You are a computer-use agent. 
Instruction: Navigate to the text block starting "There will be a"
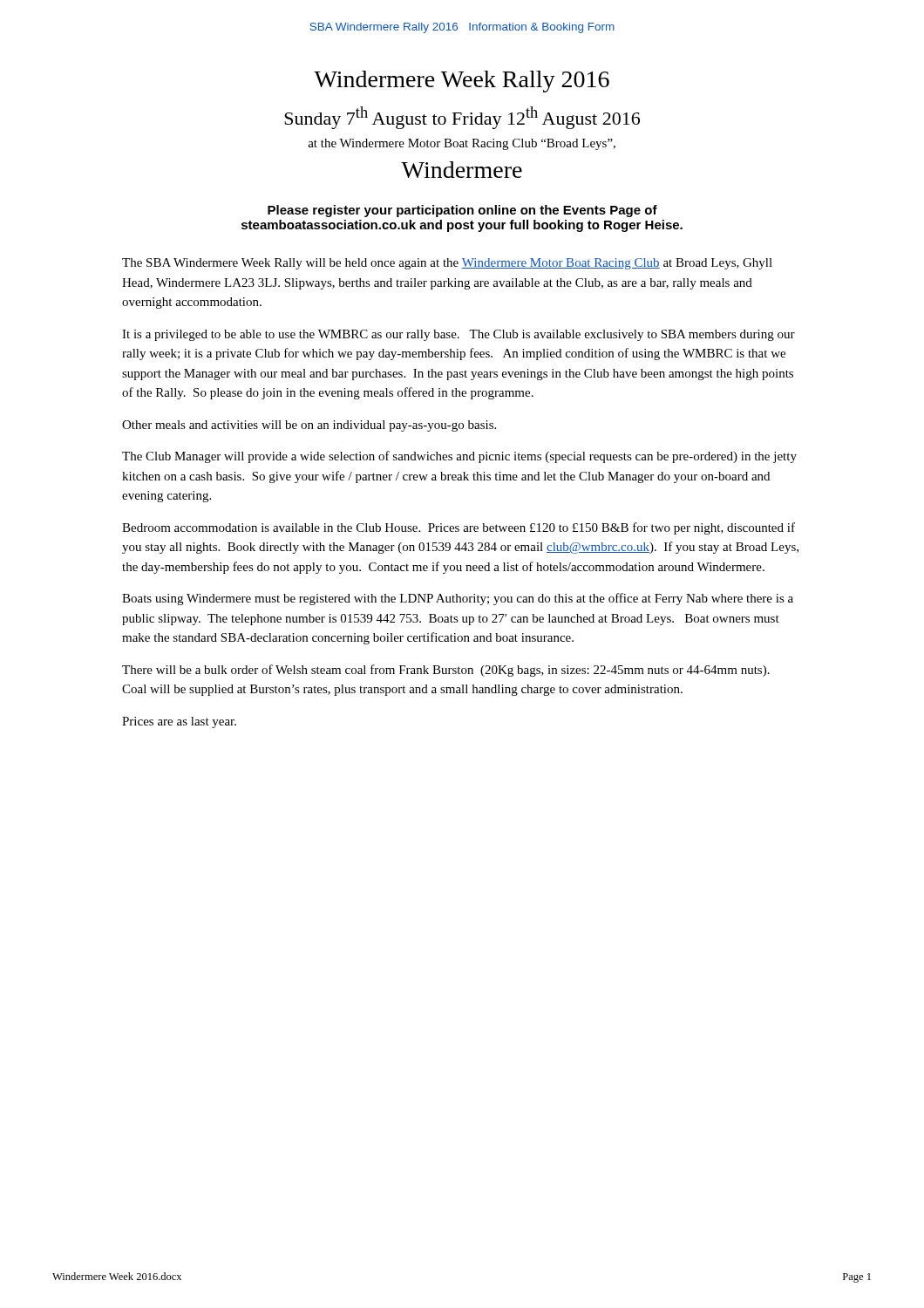point(449,679)
